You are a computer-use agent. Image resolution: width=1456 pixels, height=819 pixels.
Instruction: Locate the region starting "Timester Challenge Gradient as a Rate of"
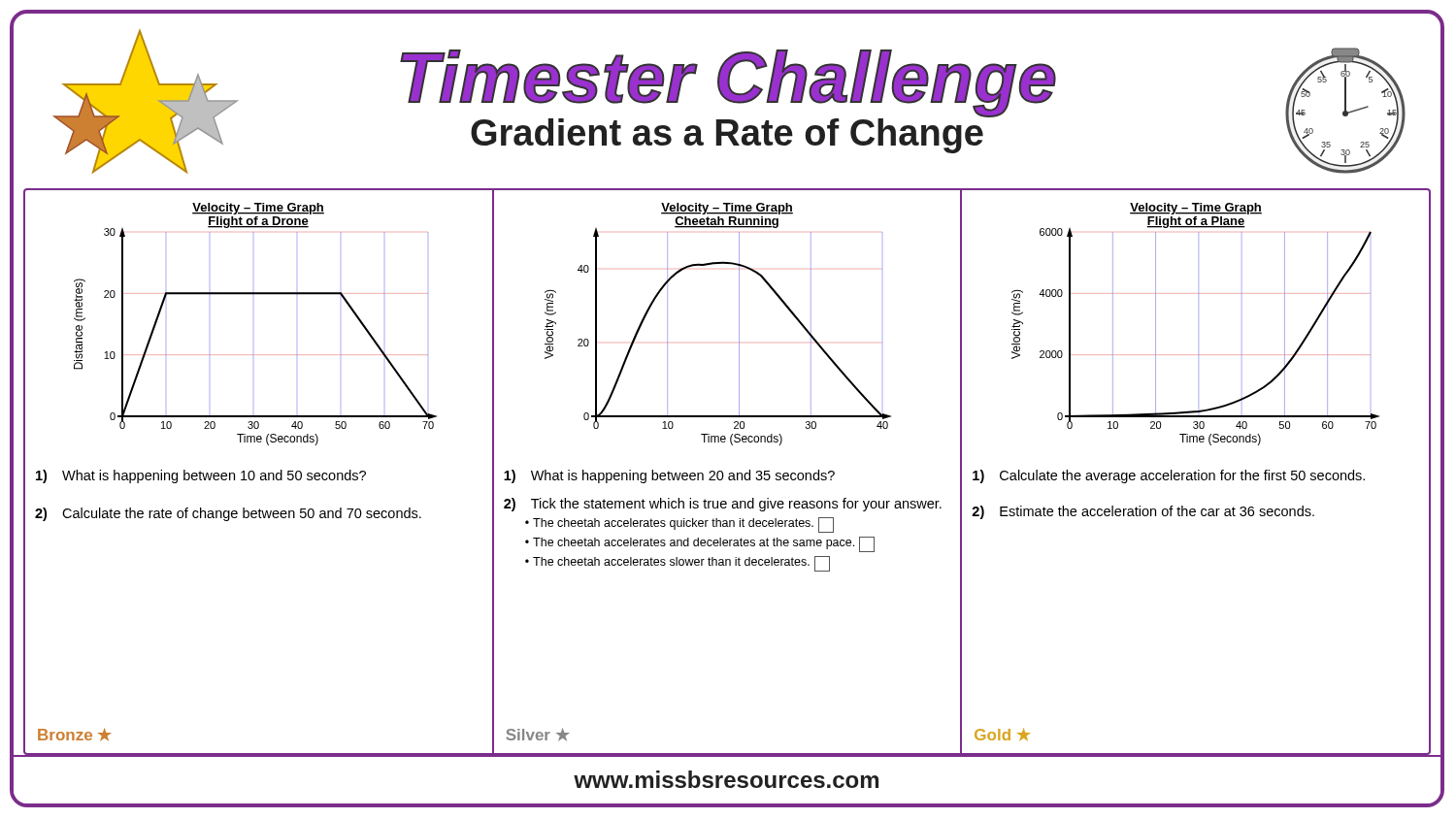click(x=727, y=98)
